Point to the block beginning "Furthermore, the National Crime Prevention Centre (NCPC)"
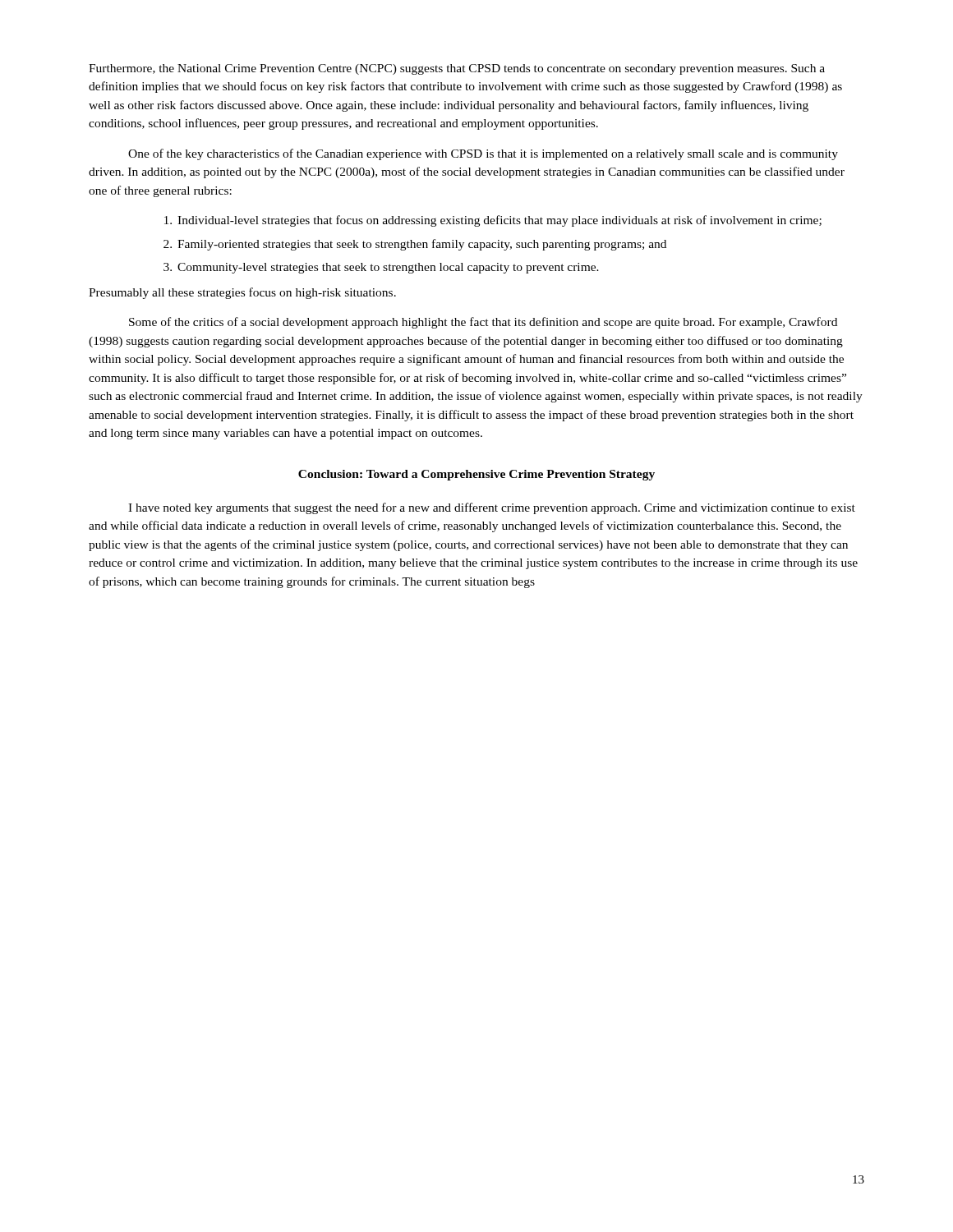This screenshot has width=953, height=1232. pyautogui.click(x=476, y=96)
